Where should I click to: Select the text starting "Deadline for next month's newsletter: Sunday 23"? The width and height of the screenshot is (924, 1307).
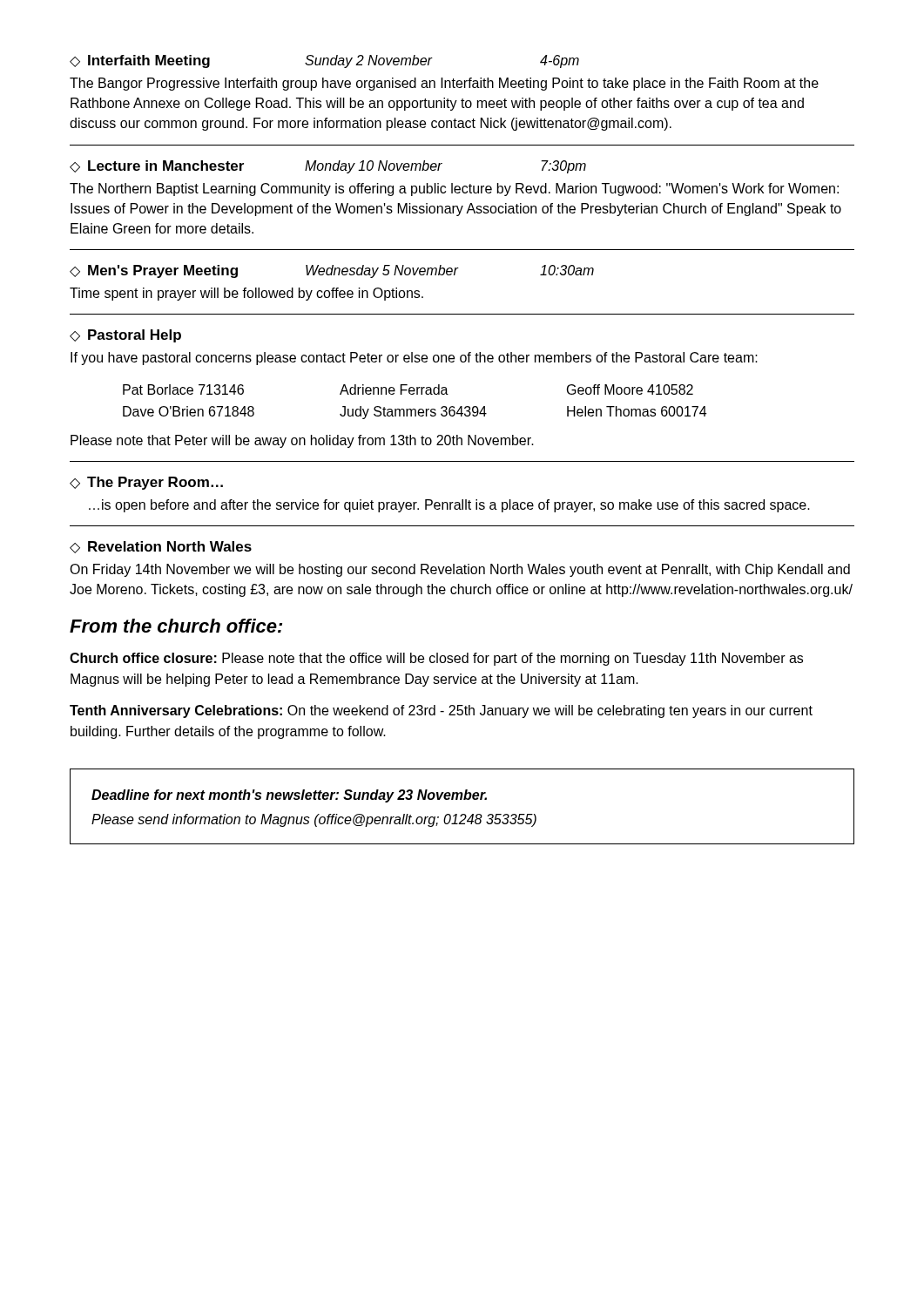pyautogui.click(x=462, y=807)
